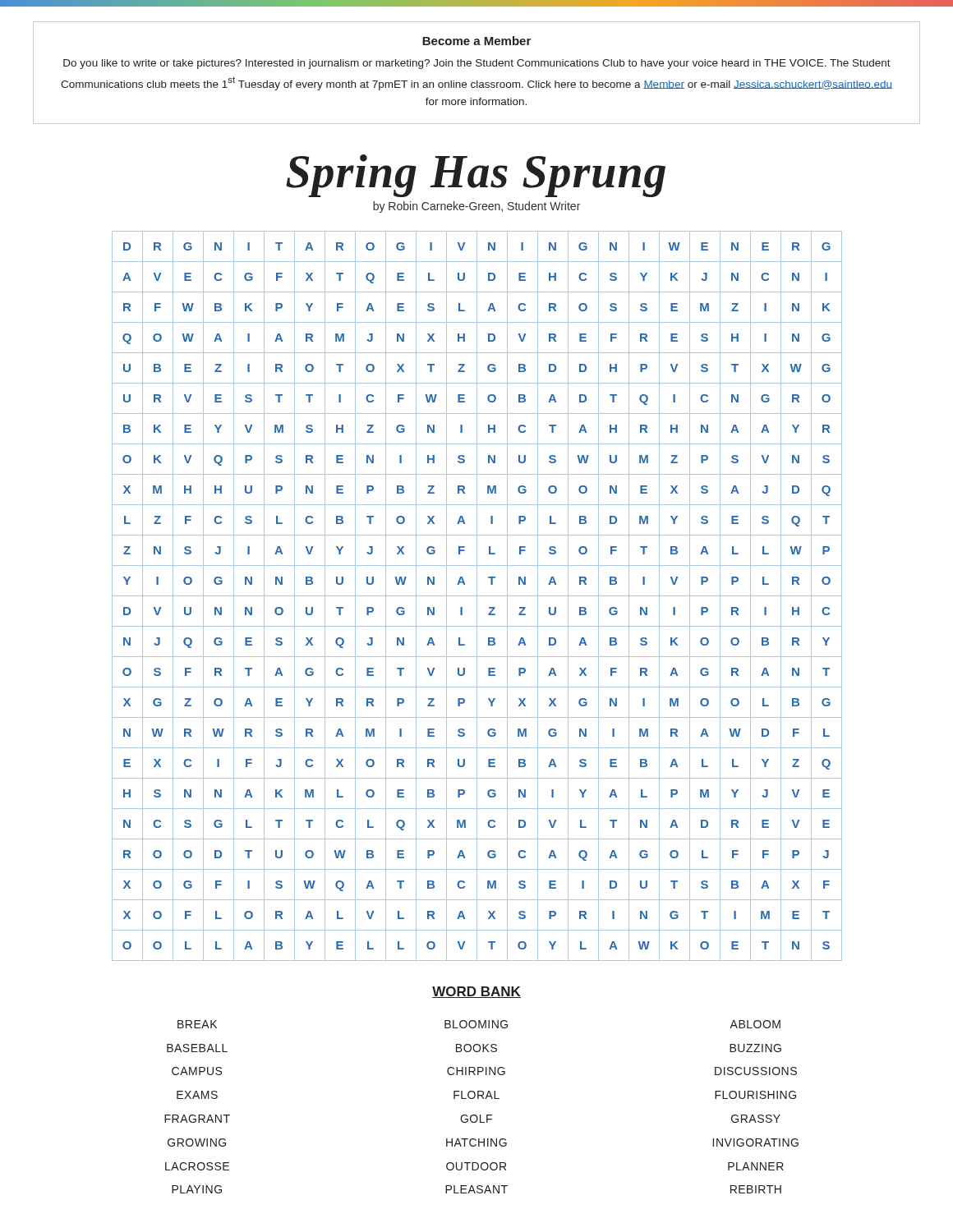Point to the text block starting "Become a Member"

coord(476,41)
